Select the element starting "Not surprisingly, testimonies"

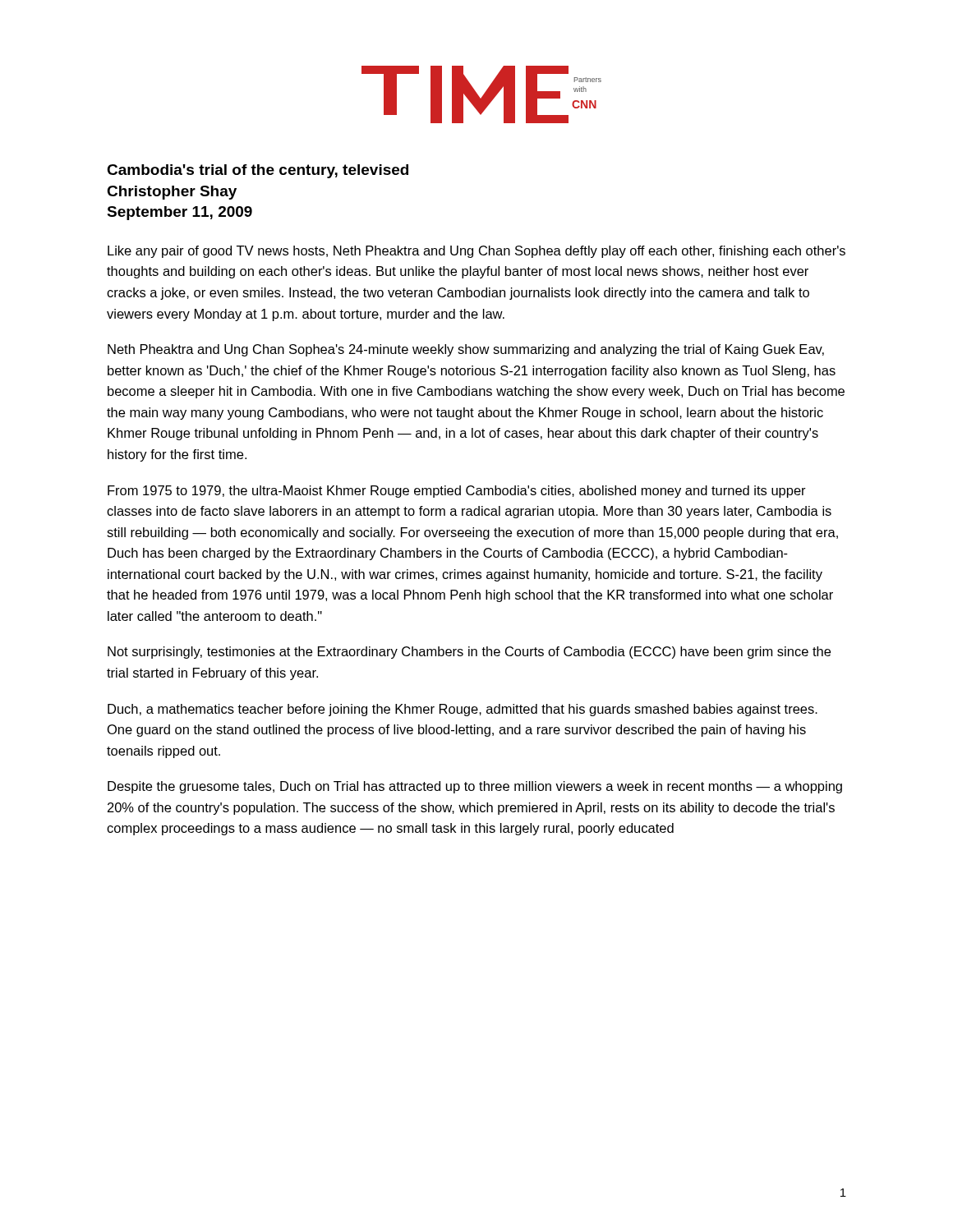(469, 662)
